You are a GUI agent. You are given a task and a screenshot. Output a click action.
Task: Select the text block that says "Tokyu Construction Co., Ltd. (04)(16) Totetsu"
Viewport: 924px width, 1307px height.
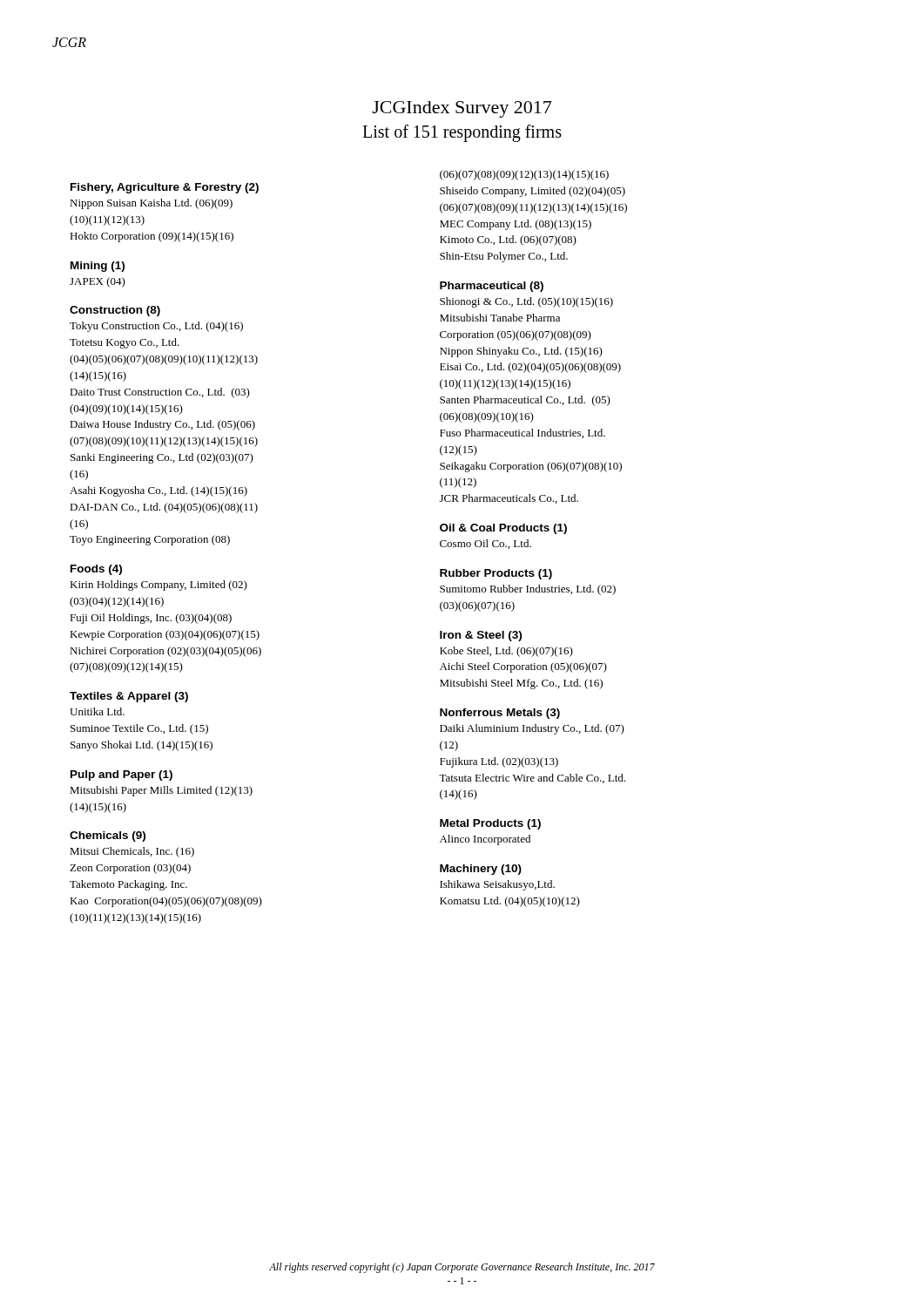[164, 432]
